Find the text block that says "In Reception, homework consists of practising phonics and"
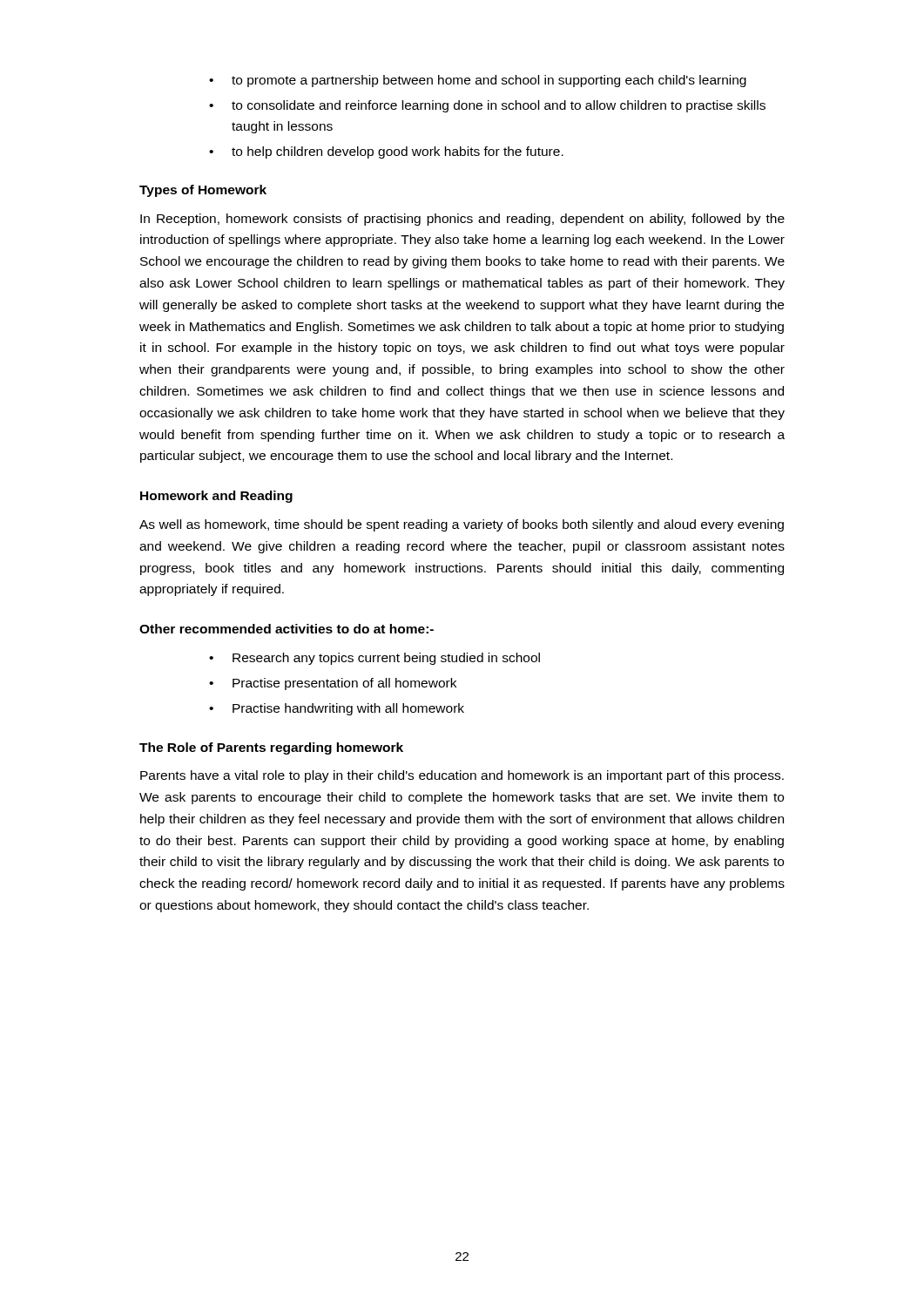The height and width of the screenshot is (1307, 924). pyautogui.click(x=462, y=337)
